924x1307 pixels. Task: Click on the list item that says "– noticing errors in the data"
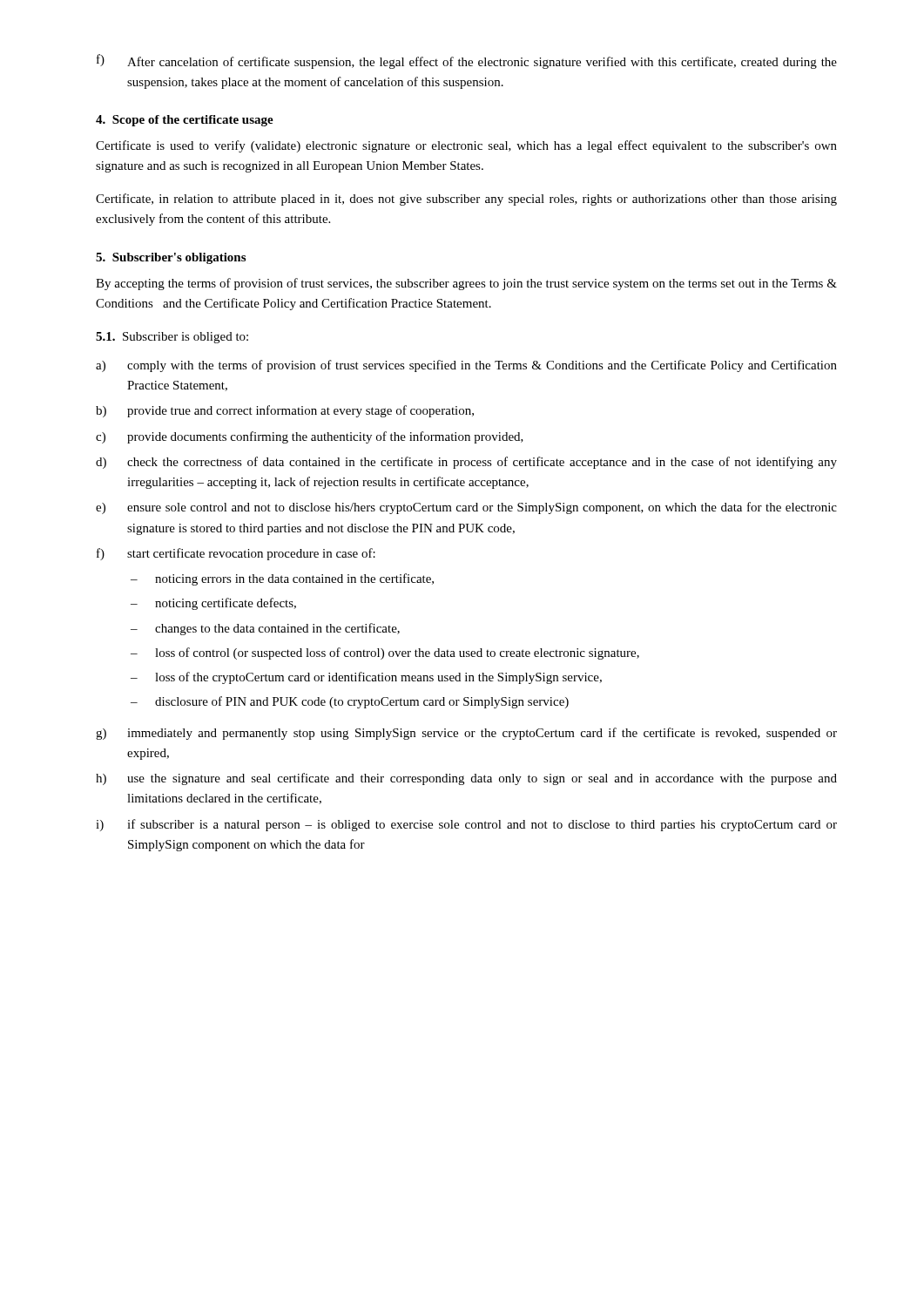tap(282, 579)
